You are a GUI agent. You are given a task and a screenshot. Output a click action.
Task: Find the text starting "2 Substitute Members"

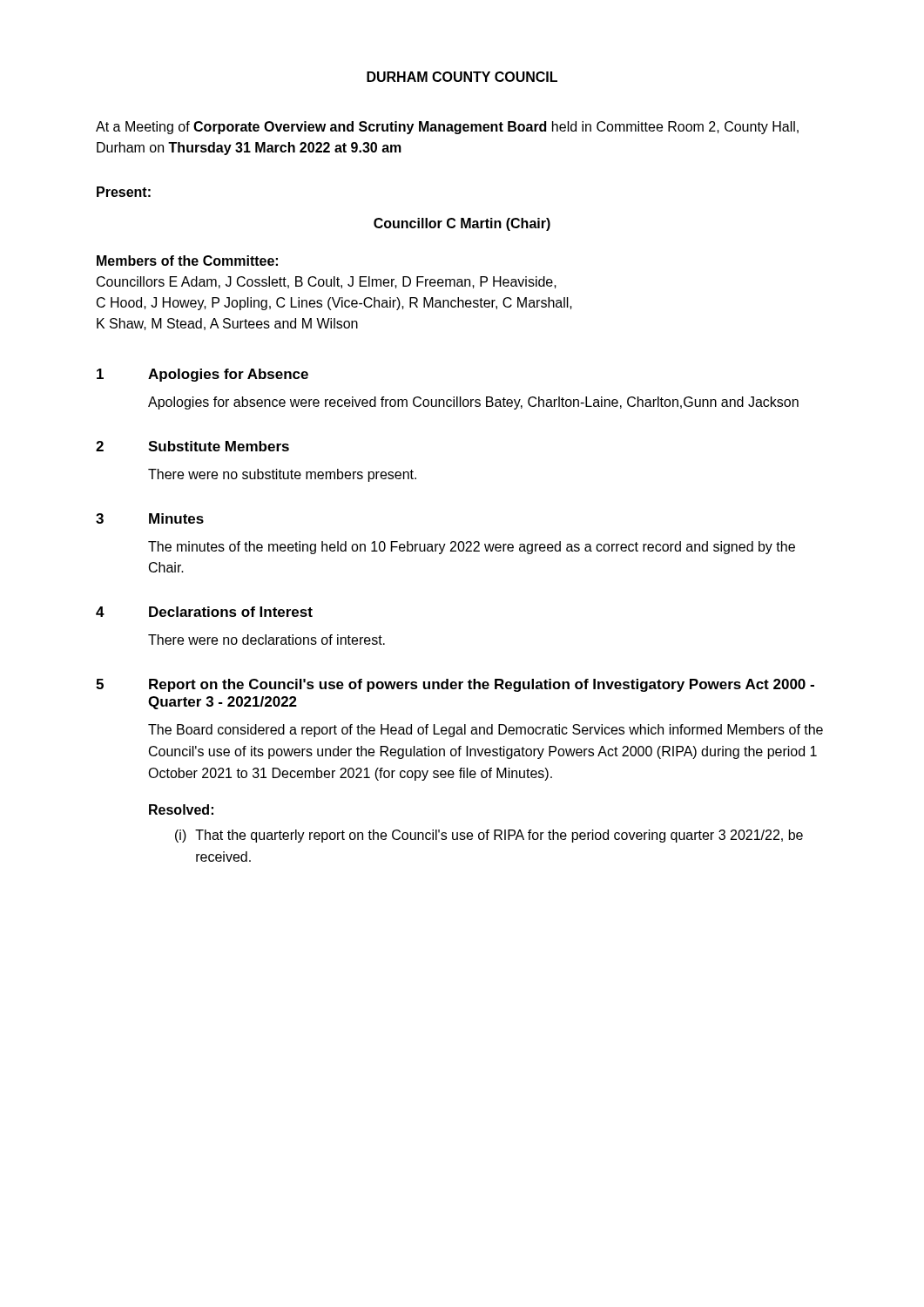coord(193,447)
